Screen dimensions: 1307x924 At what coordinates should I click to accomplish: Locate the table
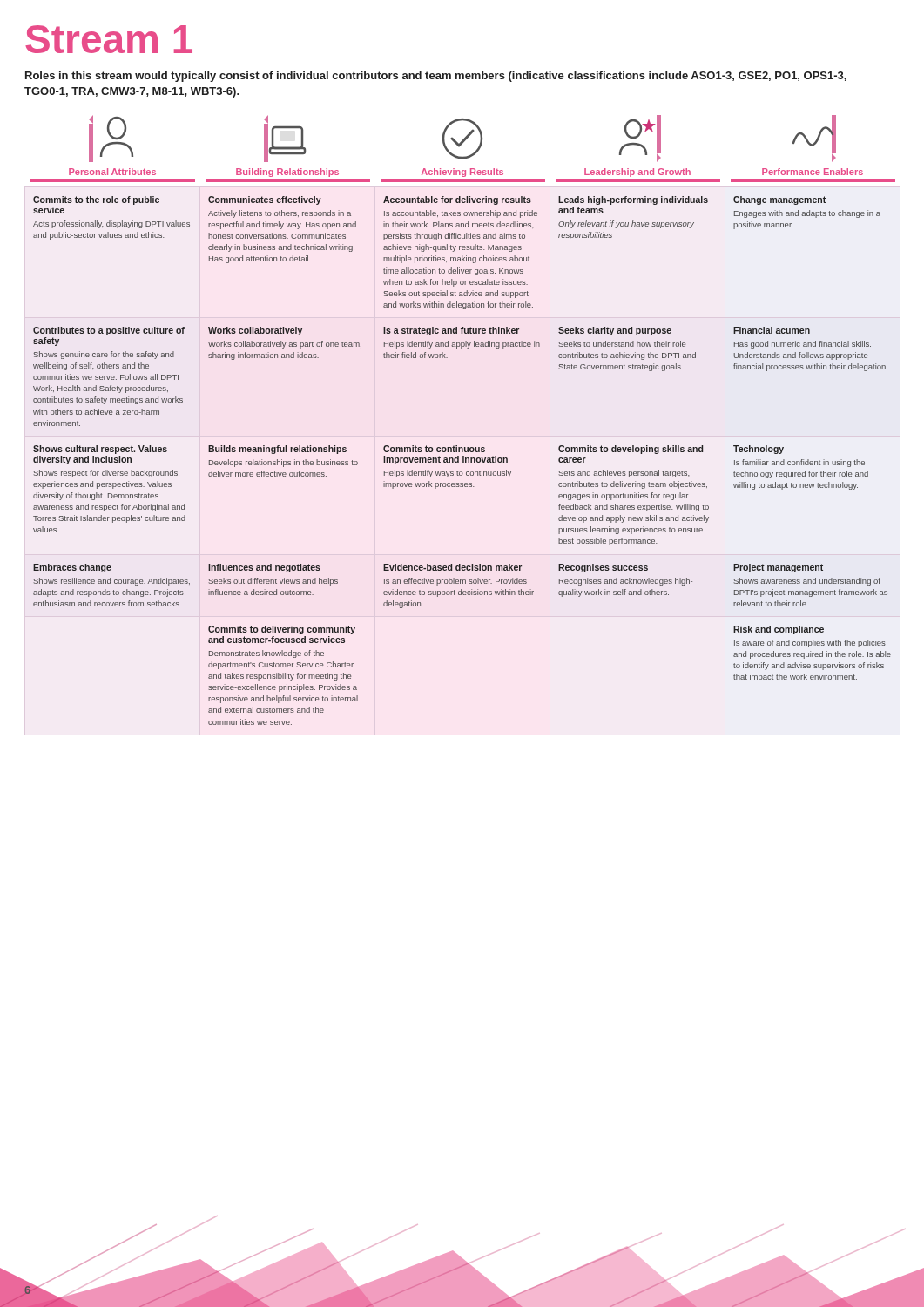tap(462, 423)
